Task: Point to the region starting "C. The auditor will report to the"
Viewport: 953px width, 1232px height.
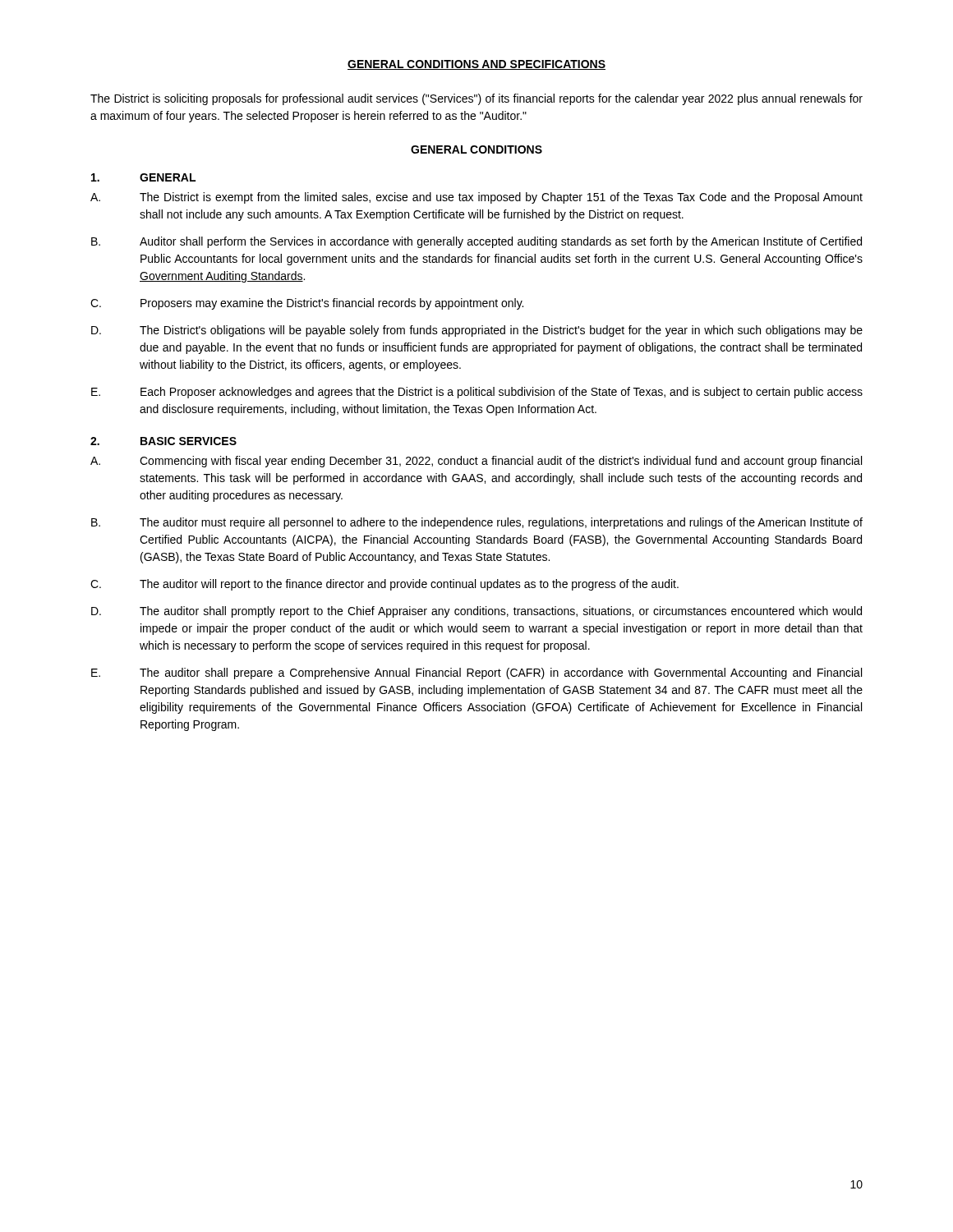Action: pyautogui.click(x=476, y=584)
